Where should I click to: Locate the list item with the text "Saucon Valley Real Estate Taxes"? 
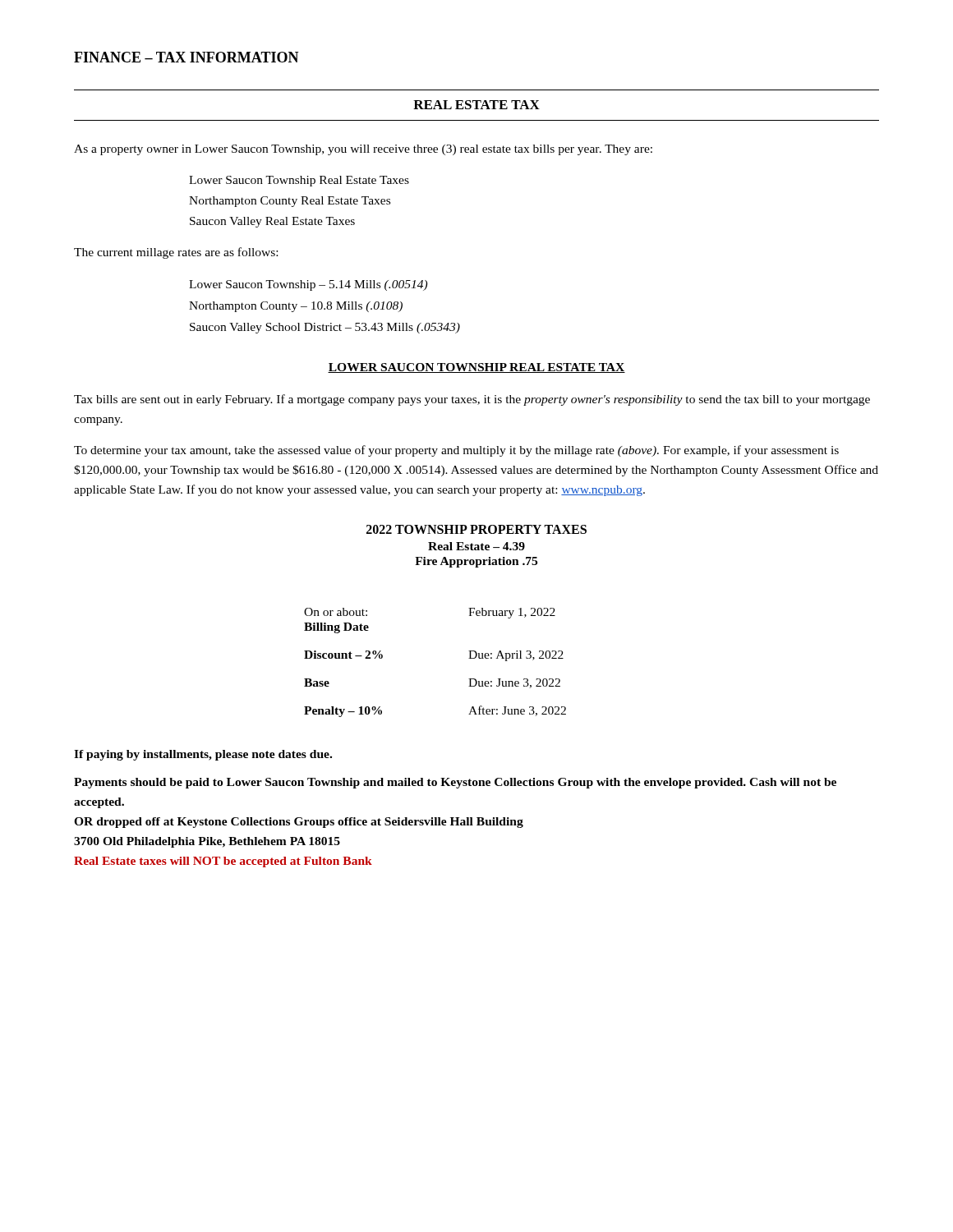pos(272,220)
